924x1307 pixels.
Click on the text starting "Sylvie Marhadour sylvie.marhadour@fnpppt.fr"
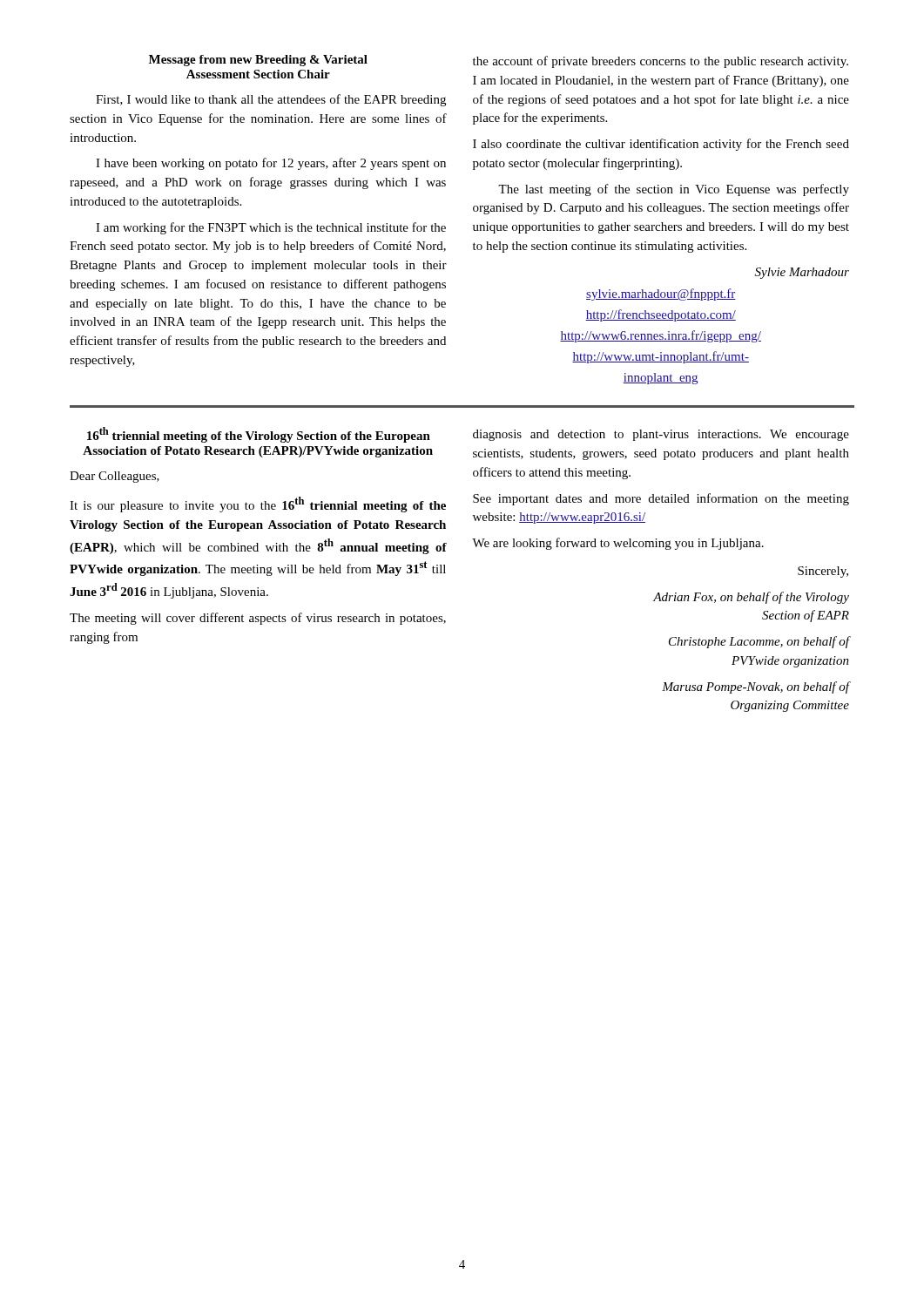[x=661, y=325]
